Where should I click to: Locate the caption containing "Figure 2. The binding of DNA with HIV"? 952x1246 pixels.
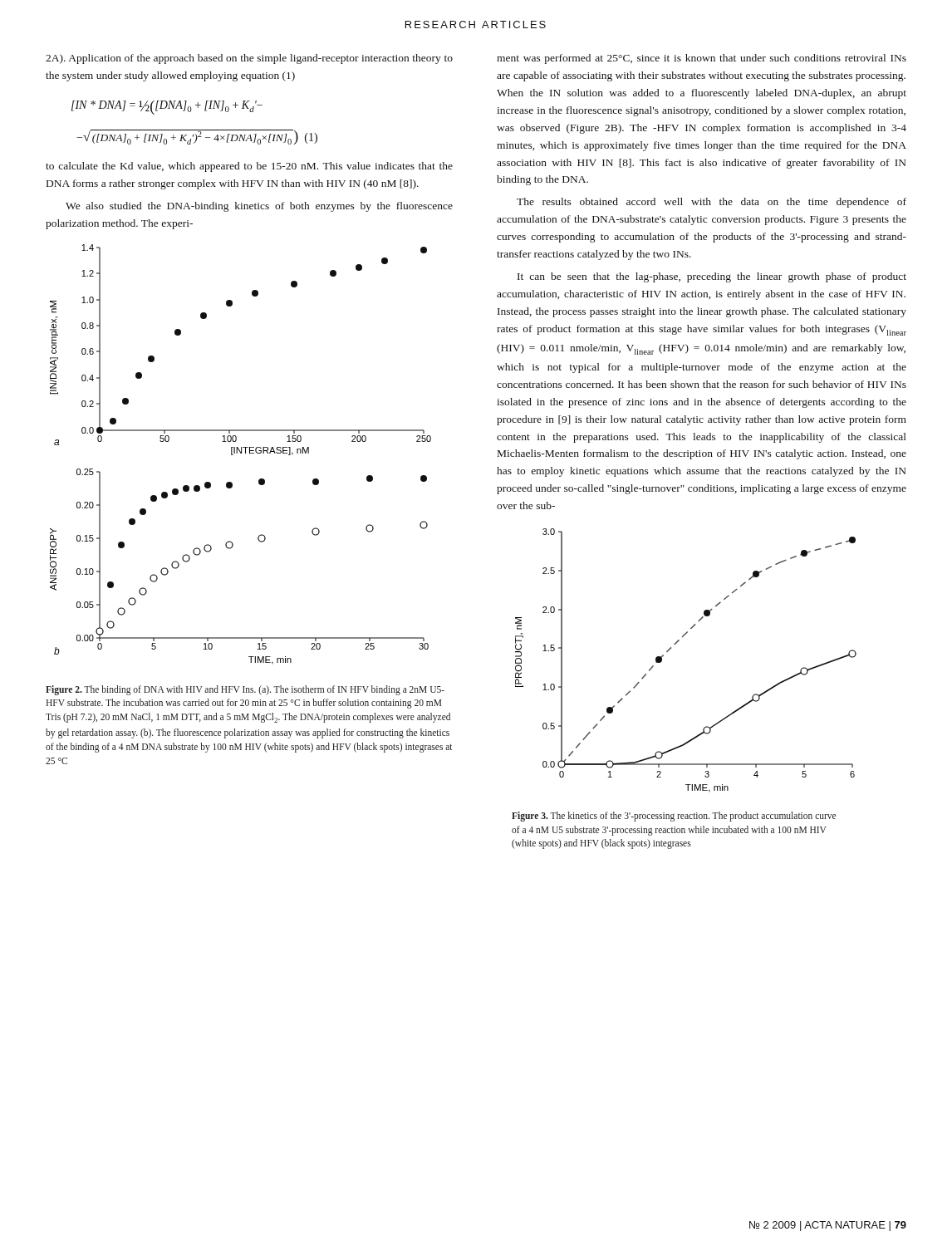click(x=249, y=725)
